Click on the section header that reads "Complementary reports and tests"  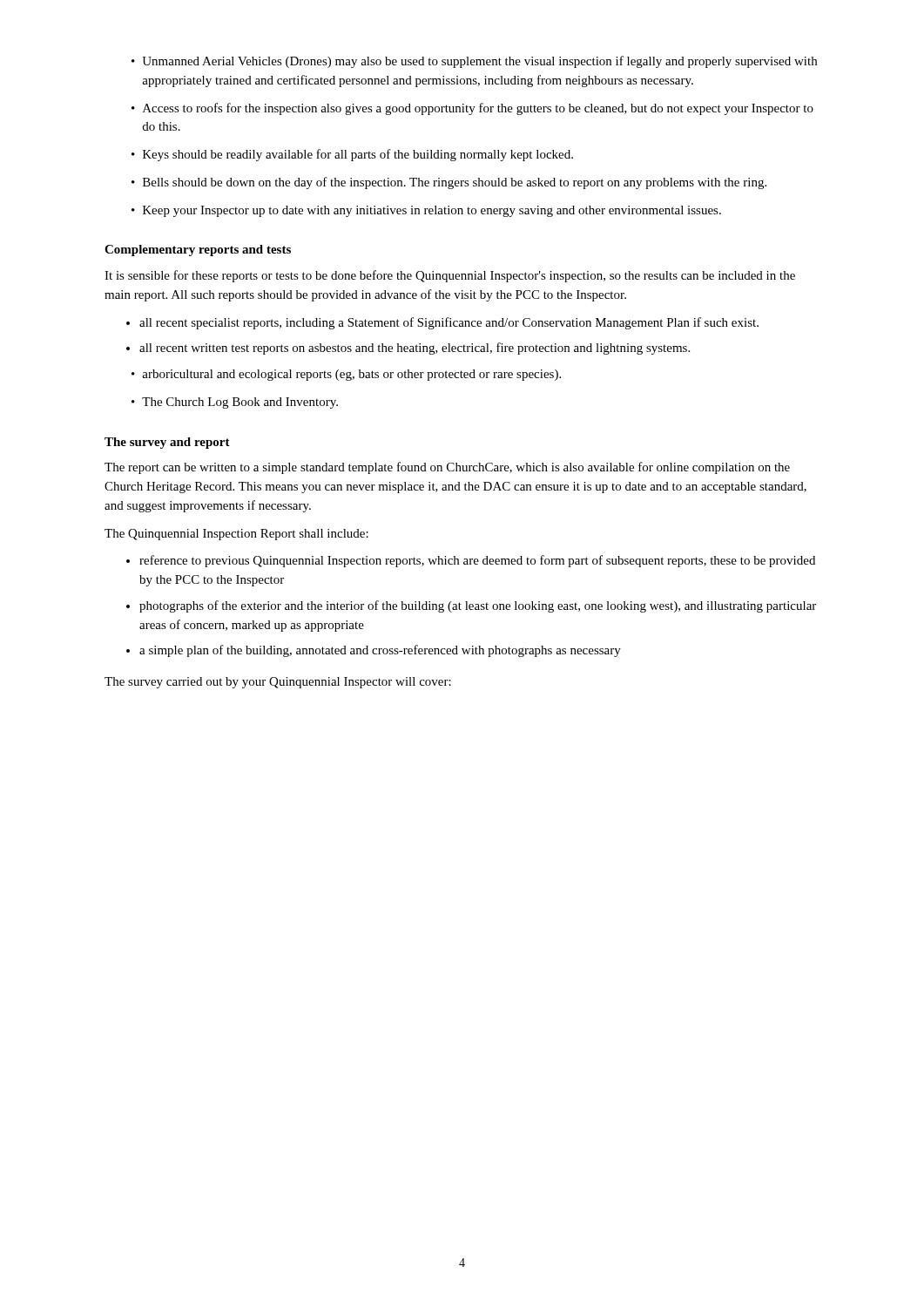pyautogui.click(x=198, y=249)
